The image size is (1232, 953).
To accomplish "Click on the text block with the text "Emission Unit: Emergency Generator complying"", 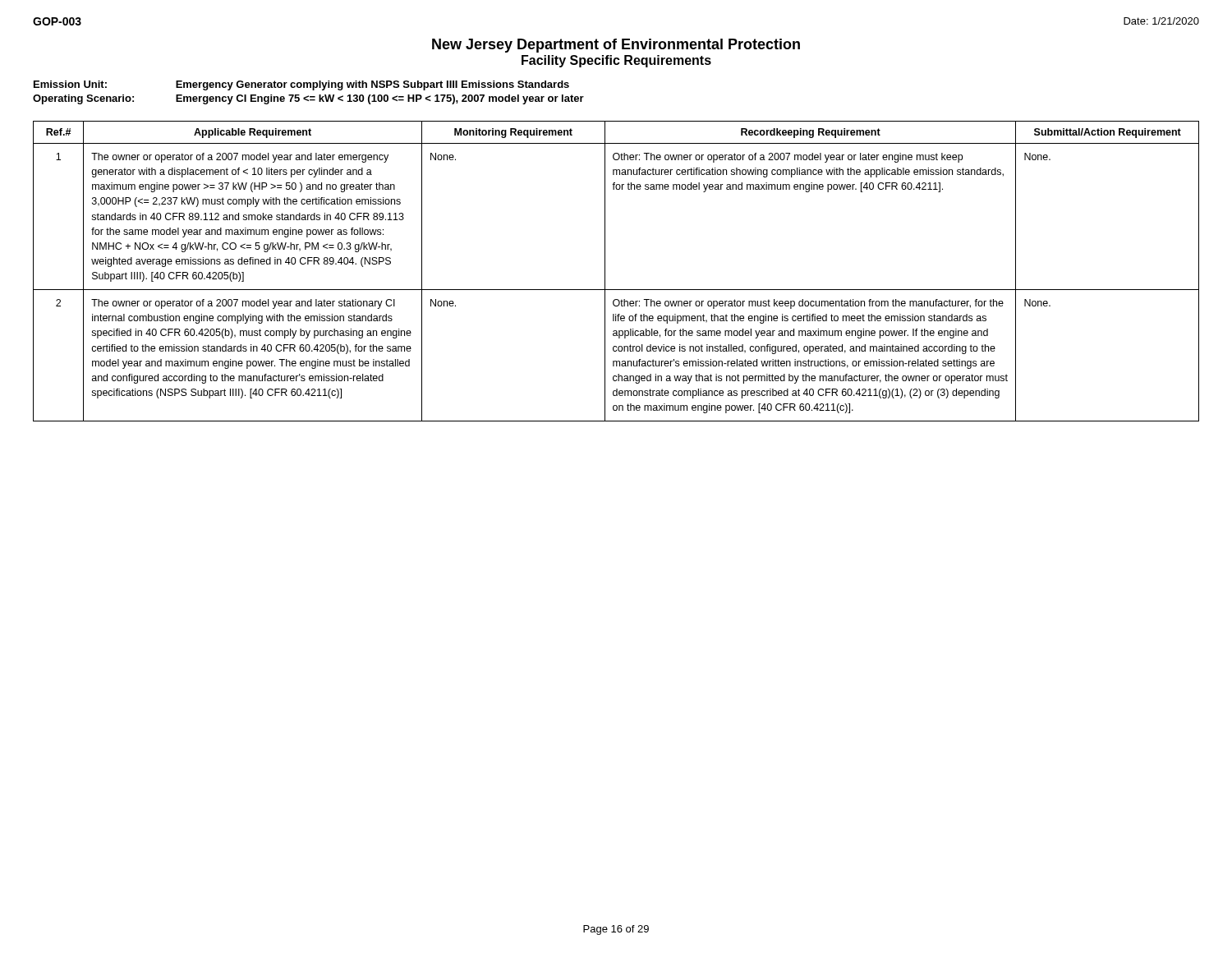I will [301, 84].
